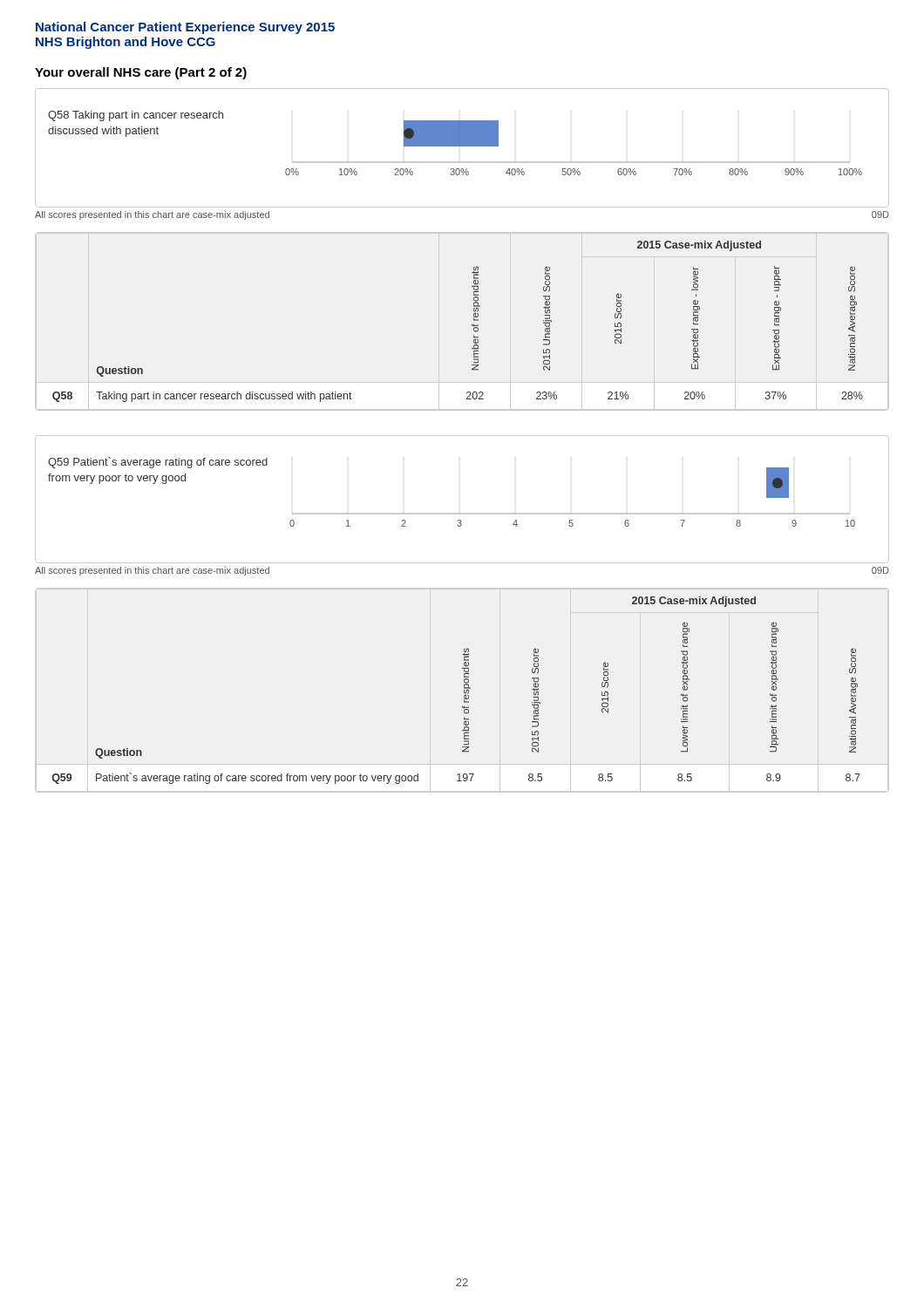Navigate to the element starting "Your overall NHS"
The height and width of the screenshot is (1308, 924).
click(141, 72)
